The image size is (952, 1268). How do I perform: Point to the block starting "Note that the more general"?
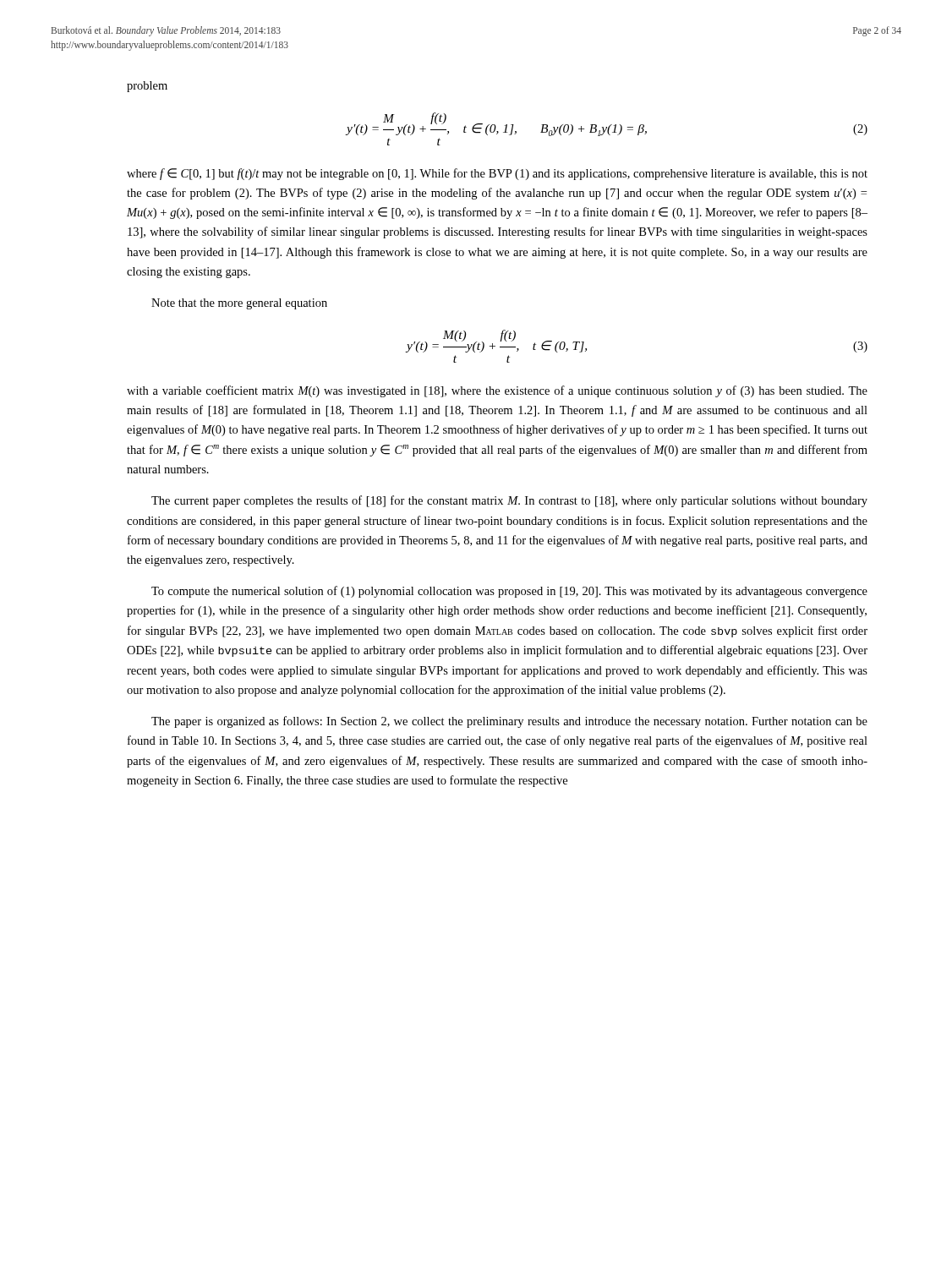239,303
